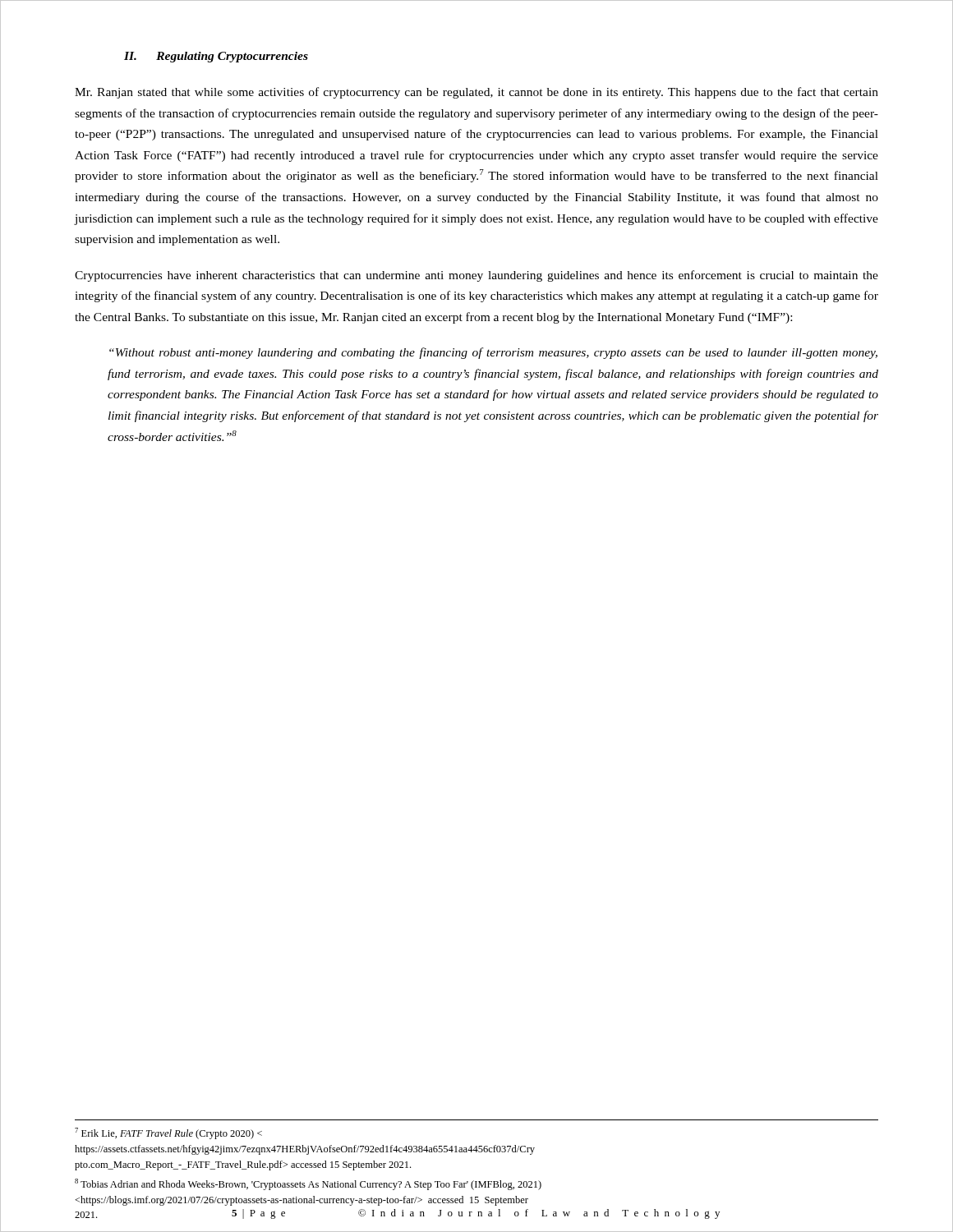Where is the passage that starts "8 Tobias Adrian and Rhoda Weeks-Brown, 'Cryptoassets"?
953x1232 pixels.
(x=308, y=1199)
